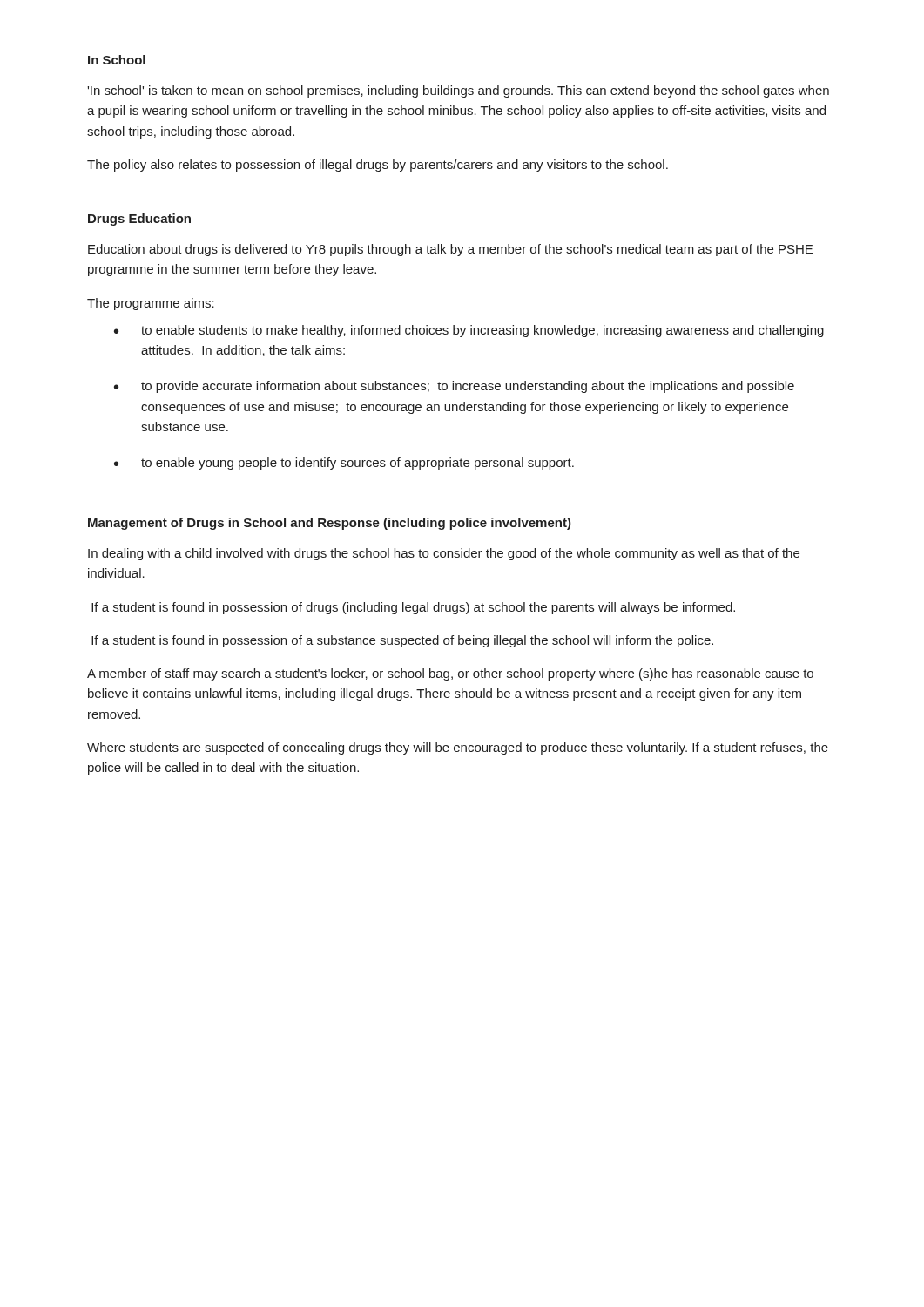924x1307 pixels.
Task: Point to "The programme aims:"
Action: pos(151,304)
